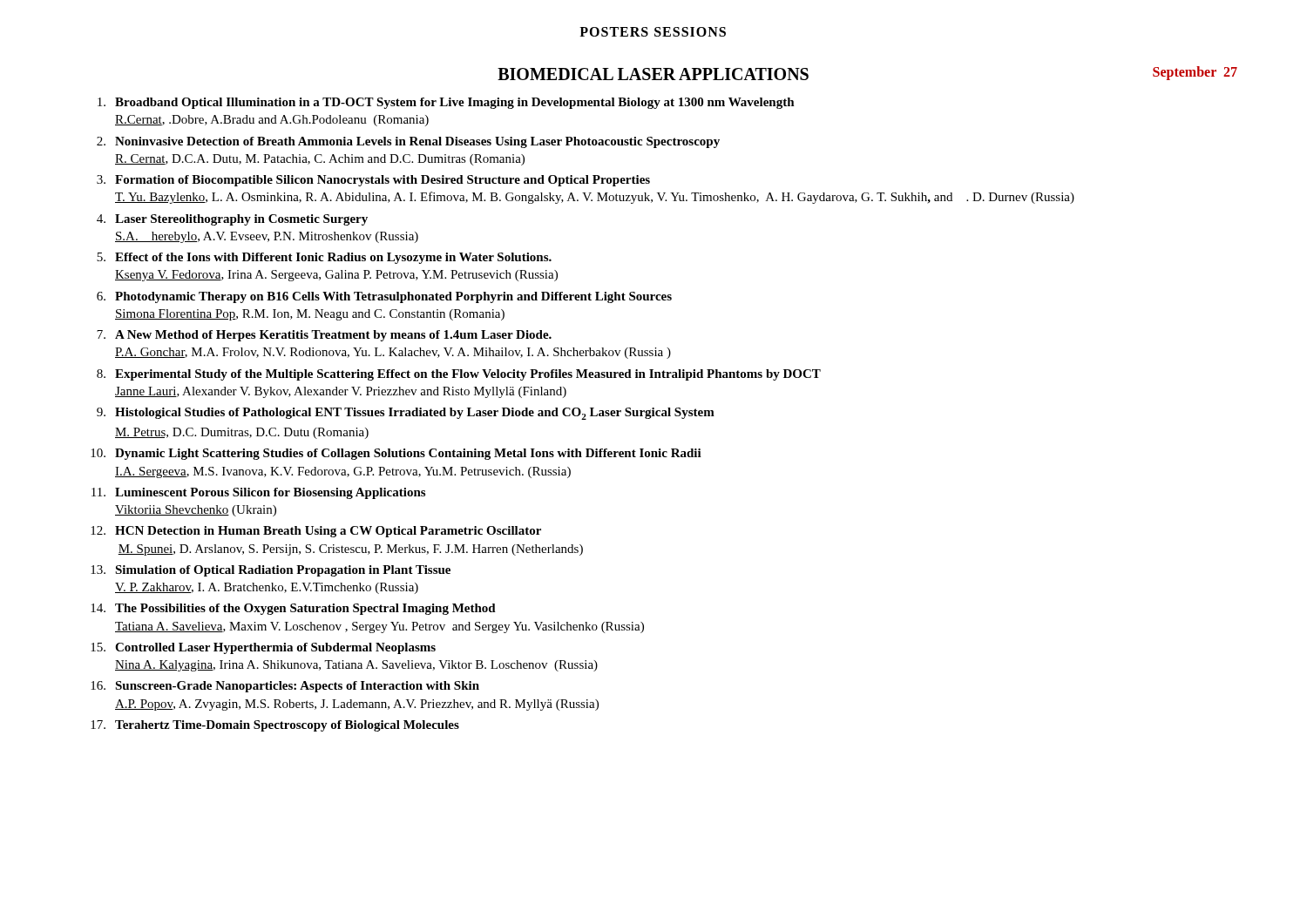The height and width of the screenshot is (924, 1307).
Task: Click on the list item that reads "4. Laser Stereolithography in"
Action: click(232, 220)
